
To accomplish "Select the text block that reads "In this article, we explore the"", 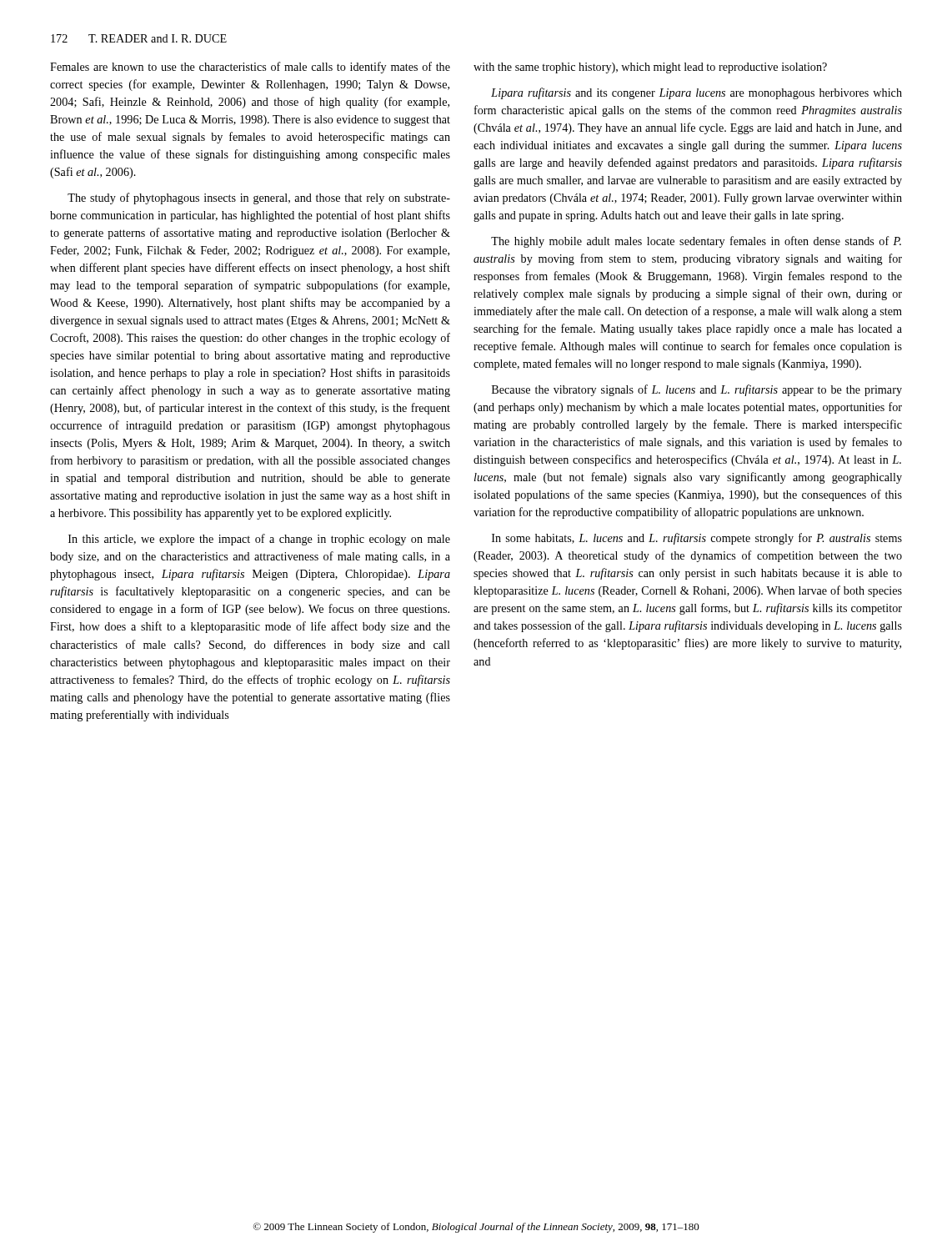I will point(250,627).
